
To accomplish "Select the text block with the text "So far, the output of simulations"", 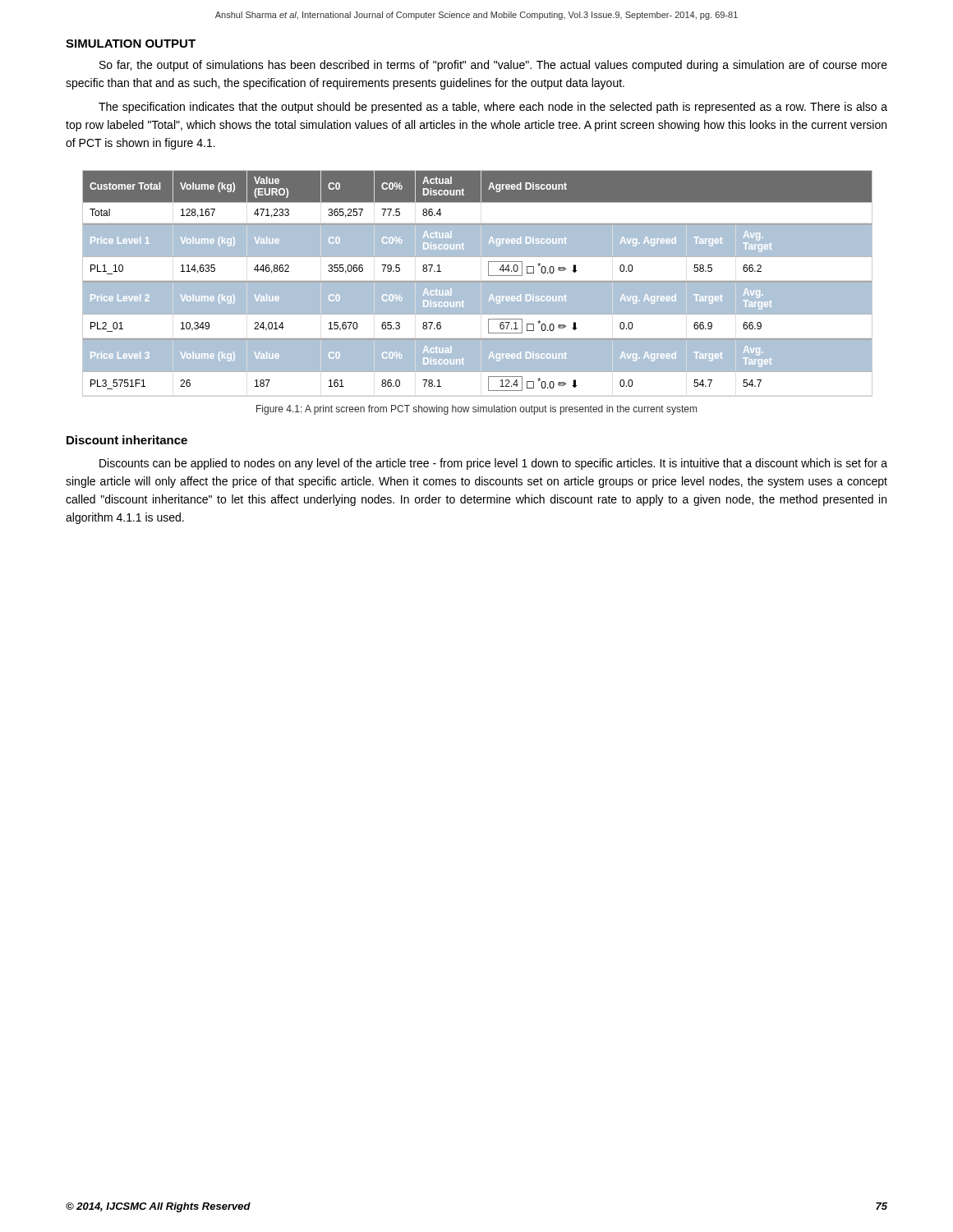I will pos(476,74).
